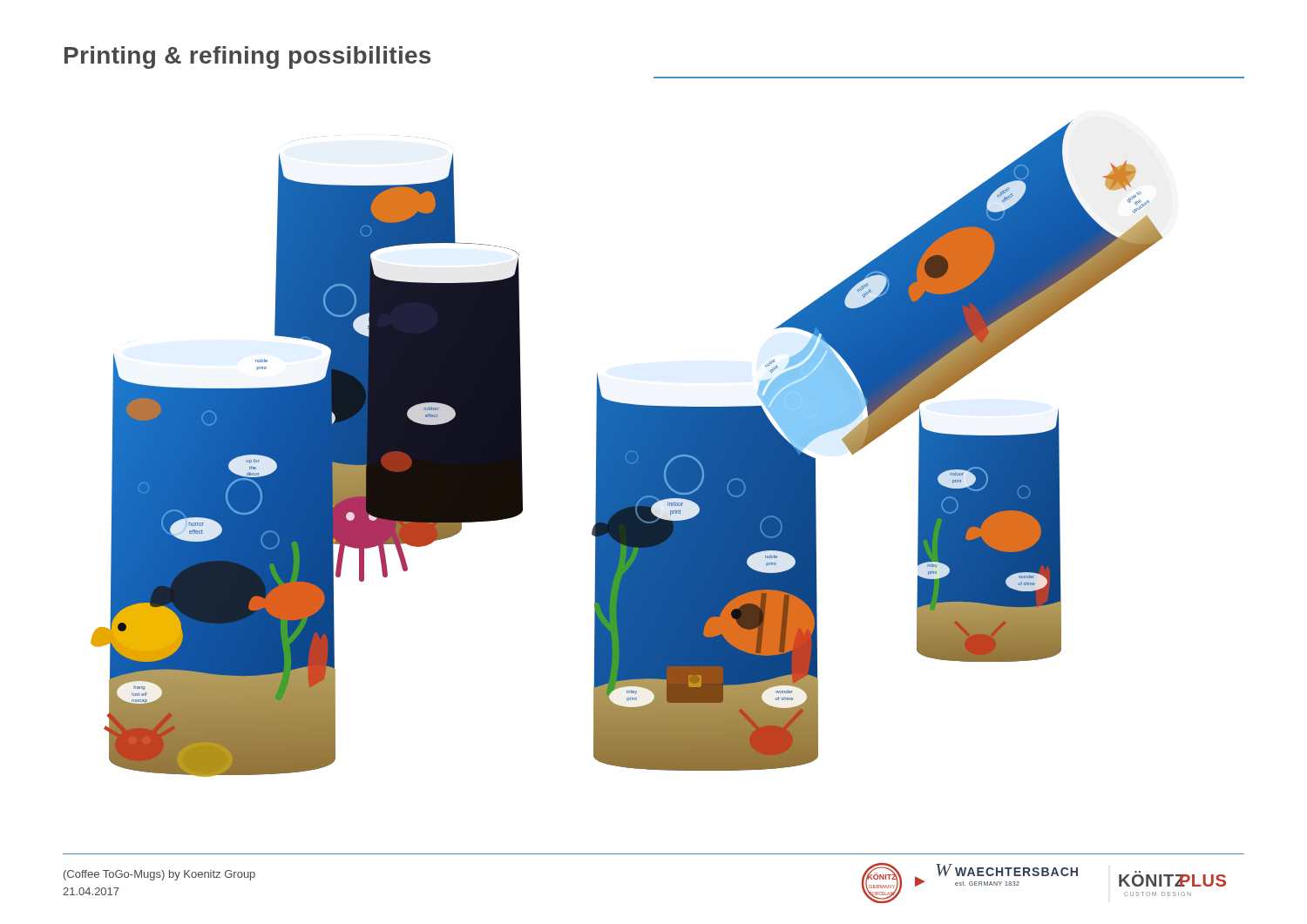Screen dimensions: 924x1307
Task: Find "(Coffee ToGo-Mugs) by Koenitz Group 21.04.2017" on this page
Action: [159, 882]
